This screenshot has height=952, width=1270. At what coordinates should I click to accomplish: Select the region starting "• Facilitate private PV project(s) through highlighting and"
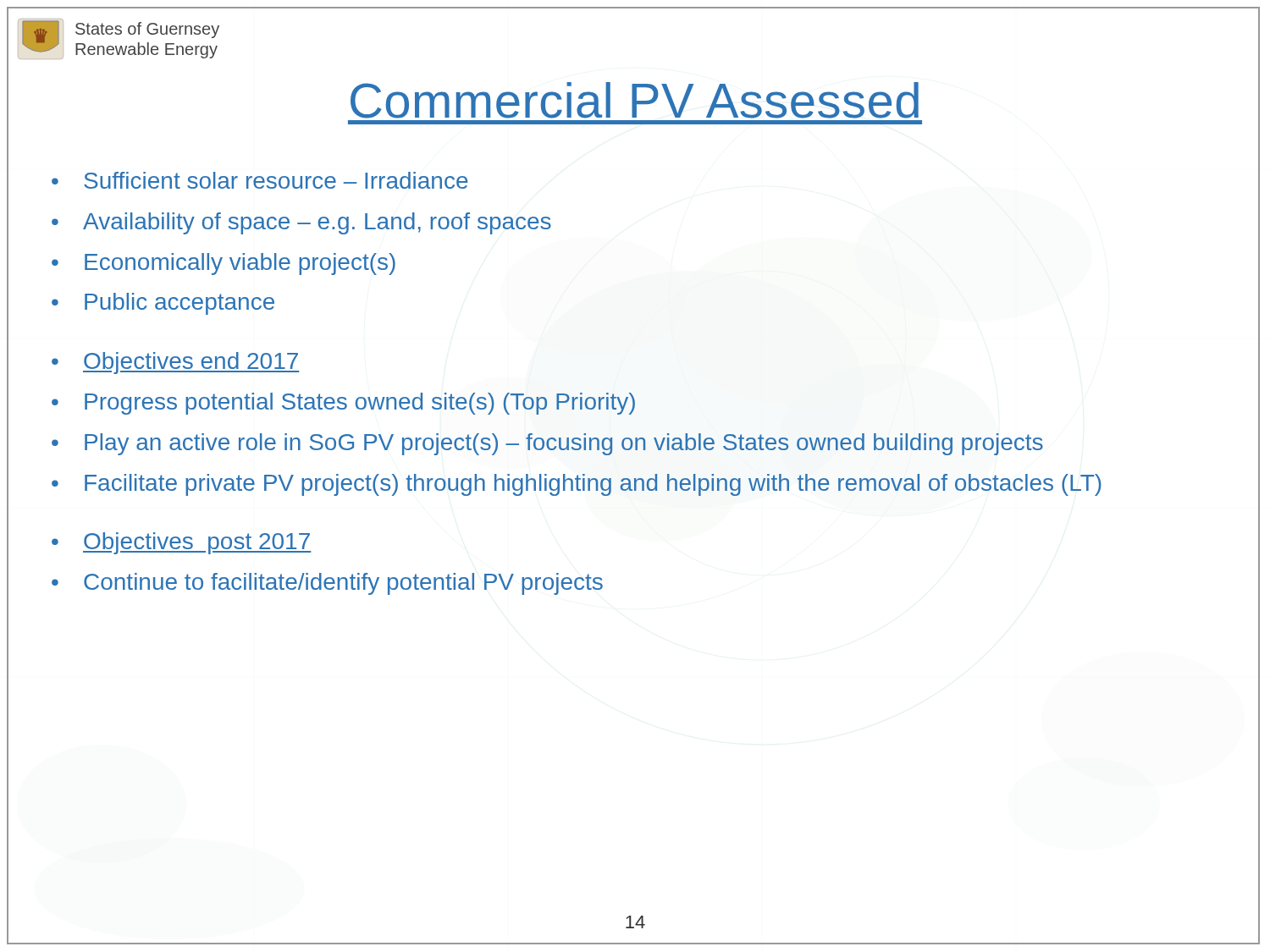(x=577, y=483)
